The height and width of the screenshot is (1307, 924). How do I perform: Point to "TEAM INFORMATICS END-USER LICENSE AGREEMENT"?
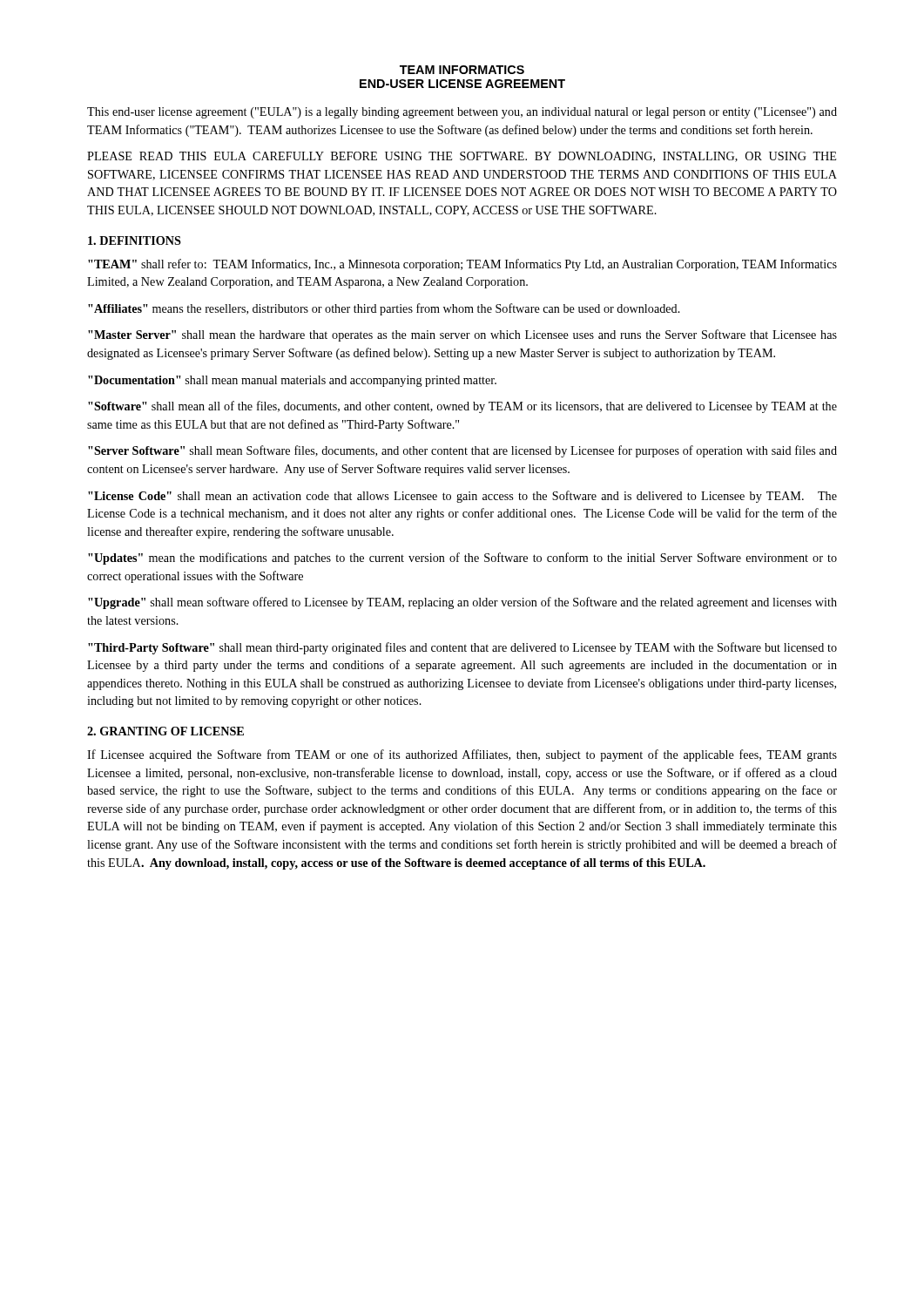pyautogui.click(x=462, y=77)
